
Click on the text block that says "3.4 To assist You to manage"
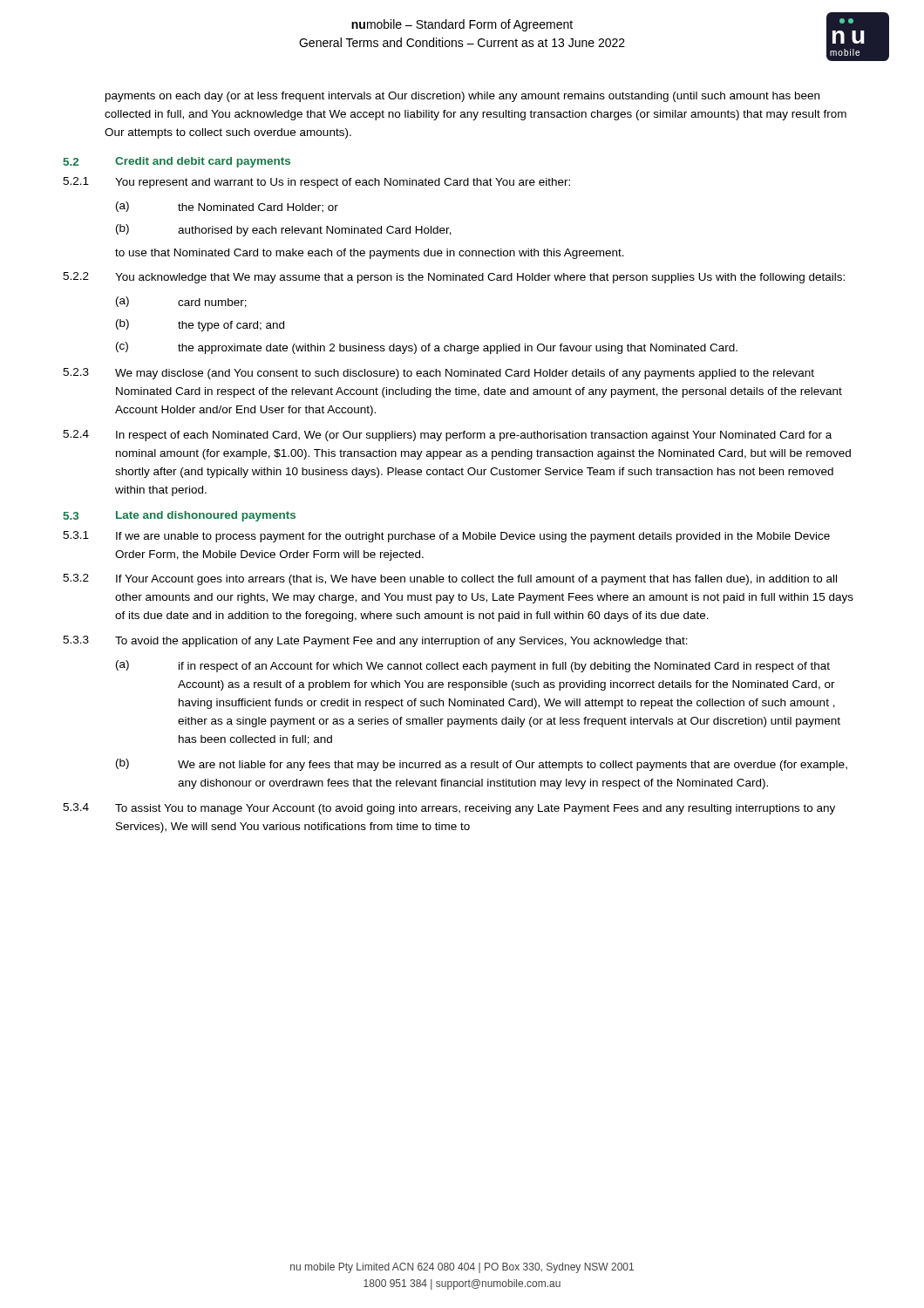click(462, 818)
